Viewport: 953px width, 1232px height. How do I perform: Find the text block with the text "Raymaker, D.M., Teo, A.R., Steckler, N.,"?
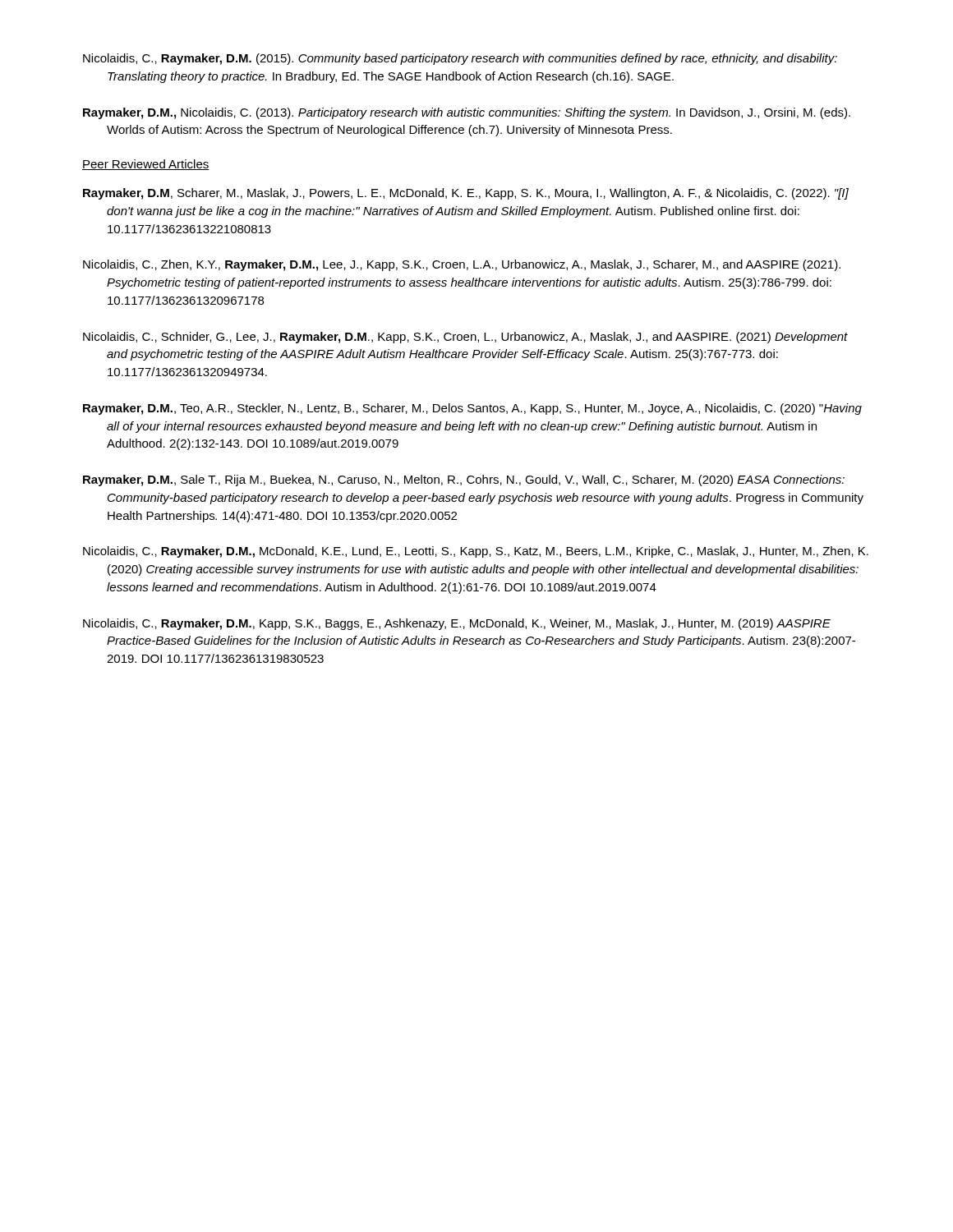472,425
